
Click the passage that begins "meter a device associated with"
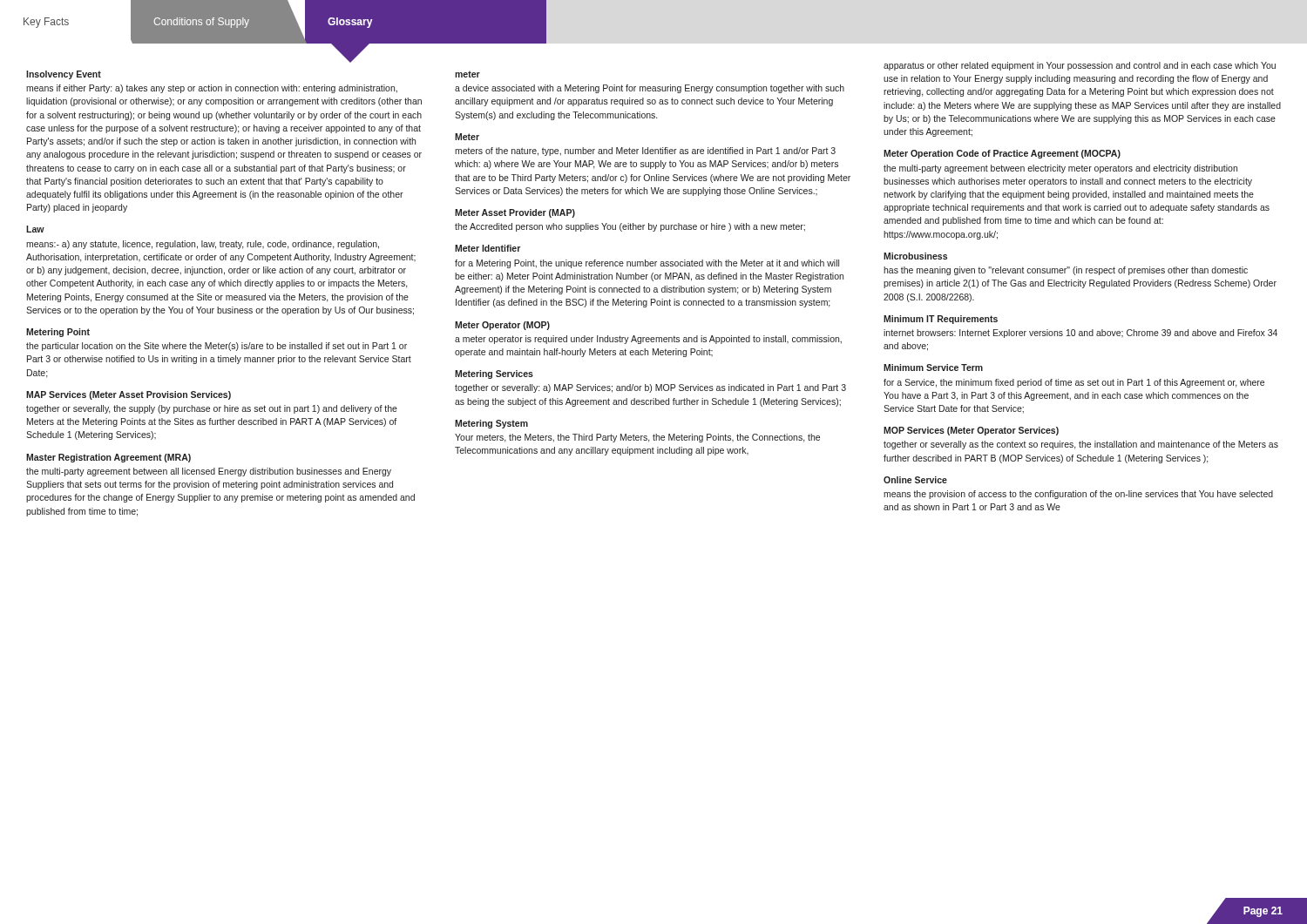[x=654, y=263]
